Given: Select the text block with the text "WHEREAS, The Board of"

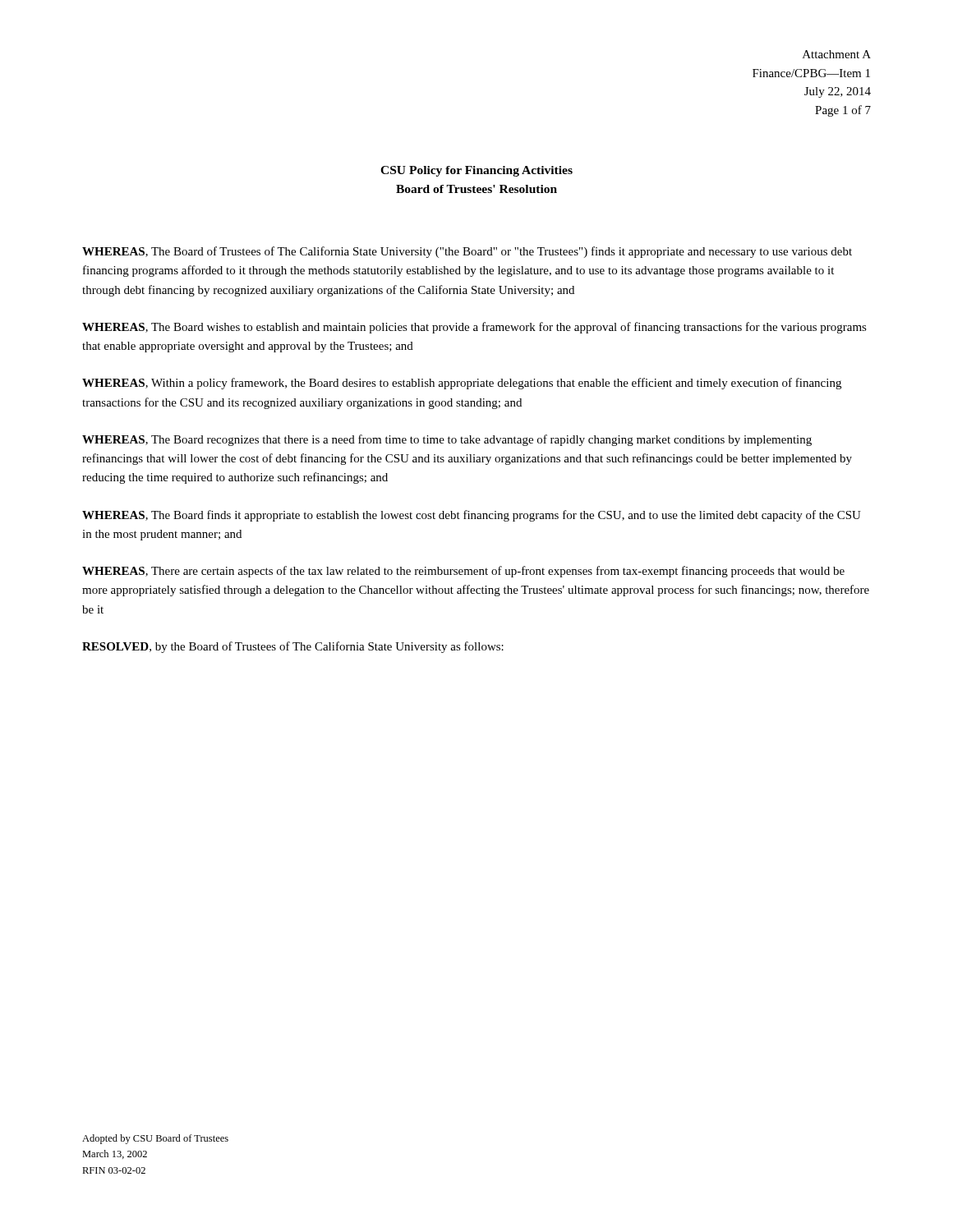Looking at the screenshot, I should tap(467, 270).
